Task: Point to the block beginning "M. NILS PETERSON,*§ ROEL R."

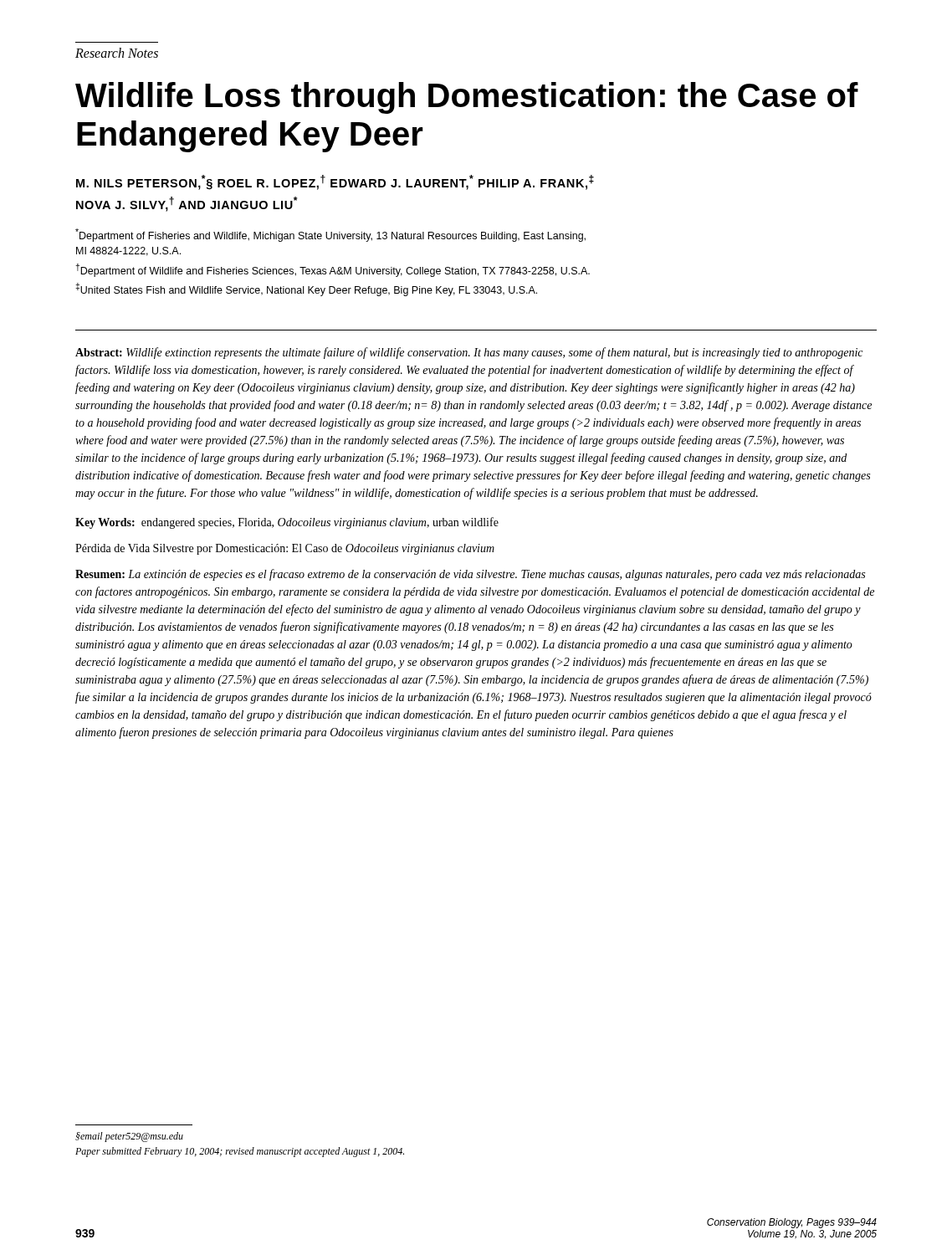Action: tap(476, 193)
